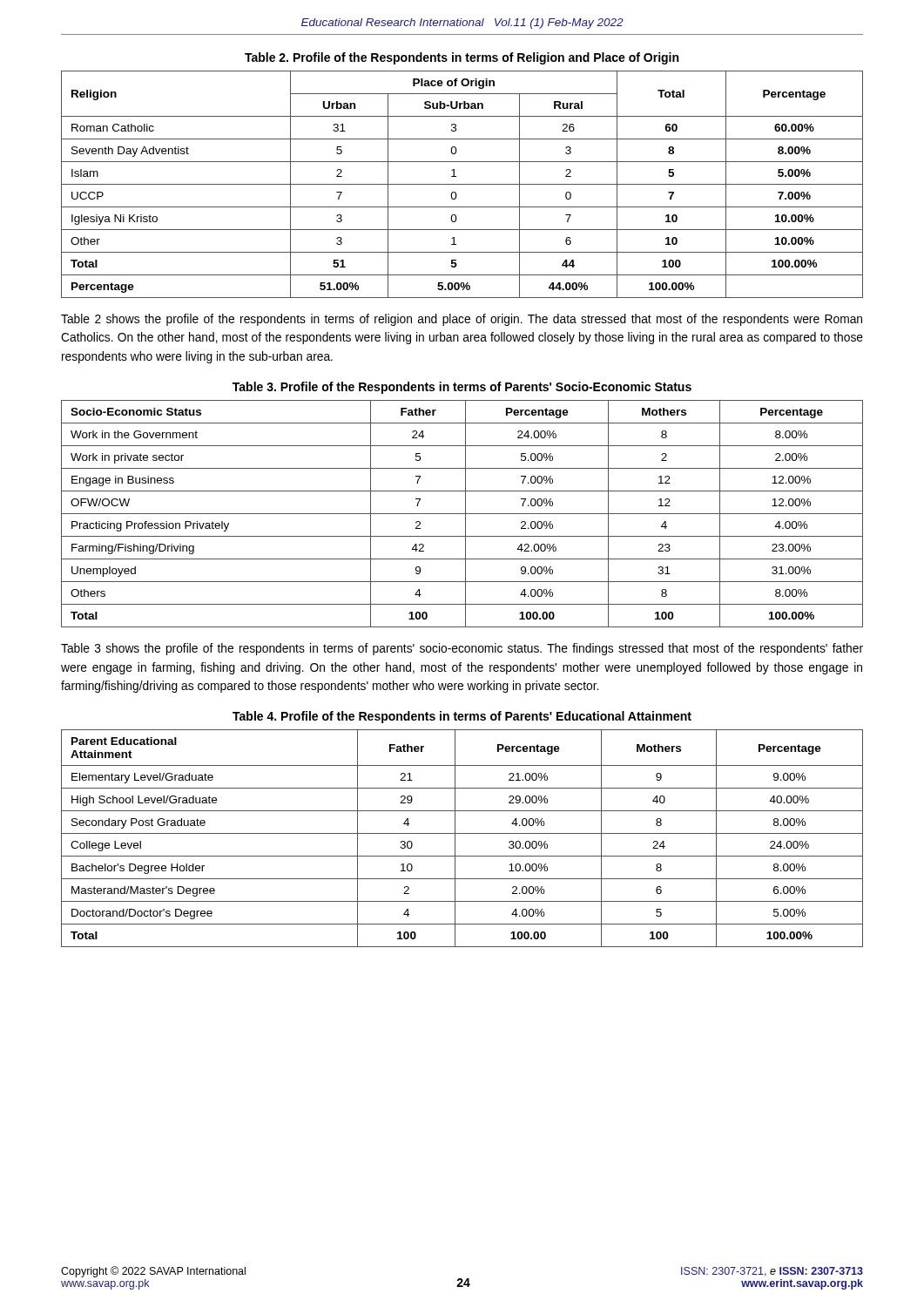Find the table that mentions "Socio-Economic Status"

click(x=462, y=514)
